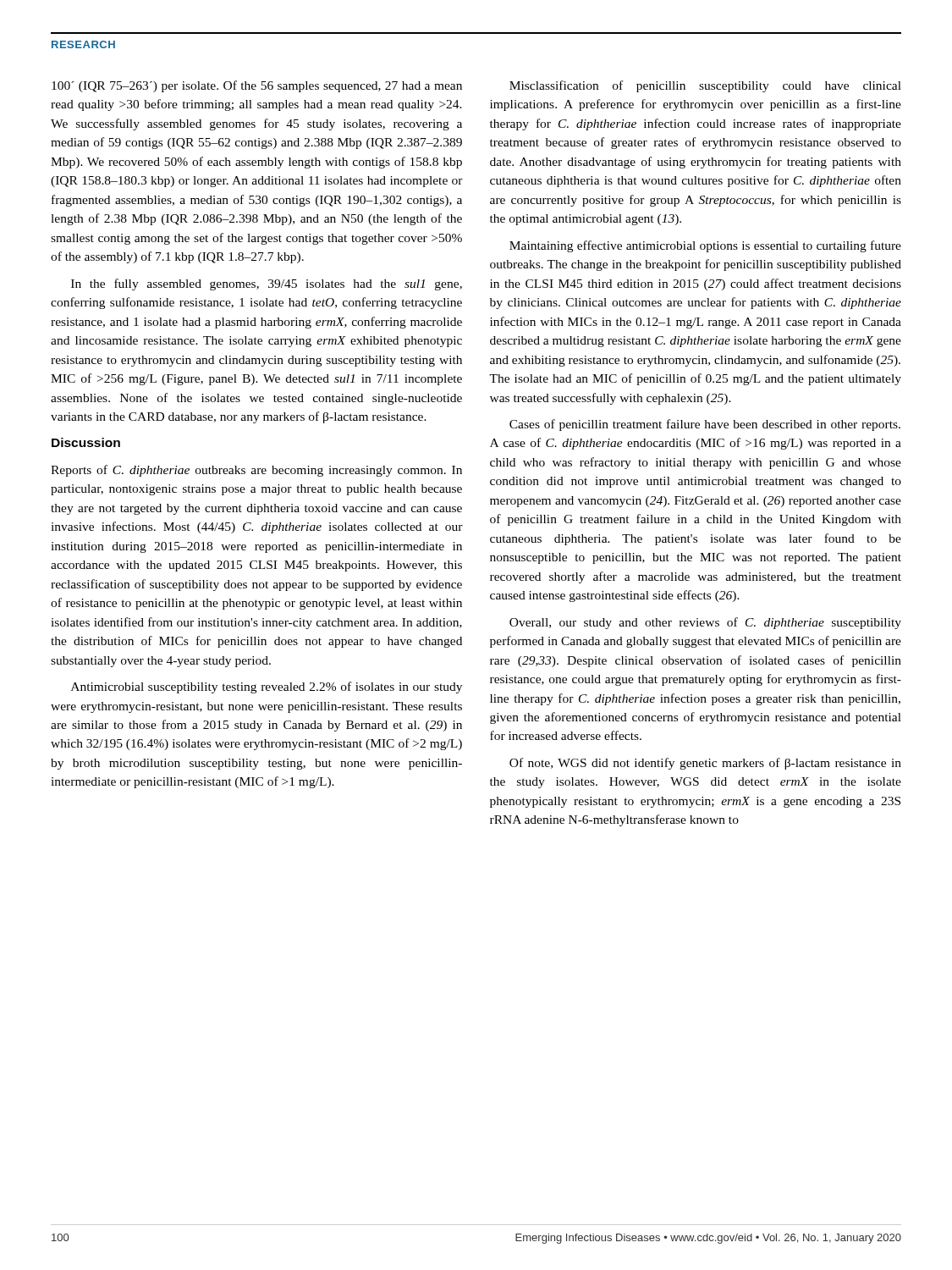Locate the text block containing "Cases of penicillin treatment failure have"
The width and height of the screenshot is (952, 1270).
tap(695, 510)
